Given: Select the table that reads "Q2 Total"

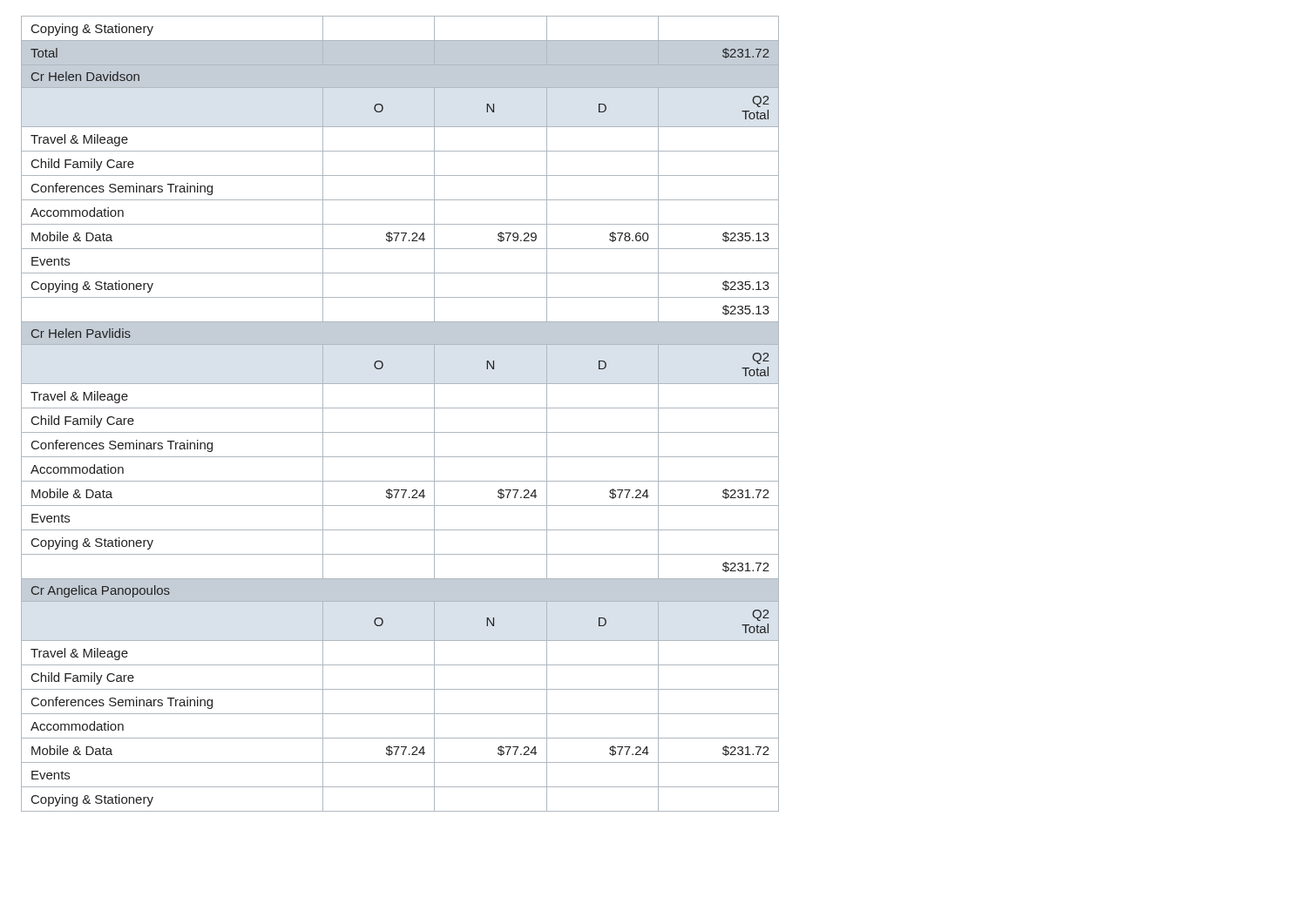Looking at the screenshot, I should pos(400,414).
